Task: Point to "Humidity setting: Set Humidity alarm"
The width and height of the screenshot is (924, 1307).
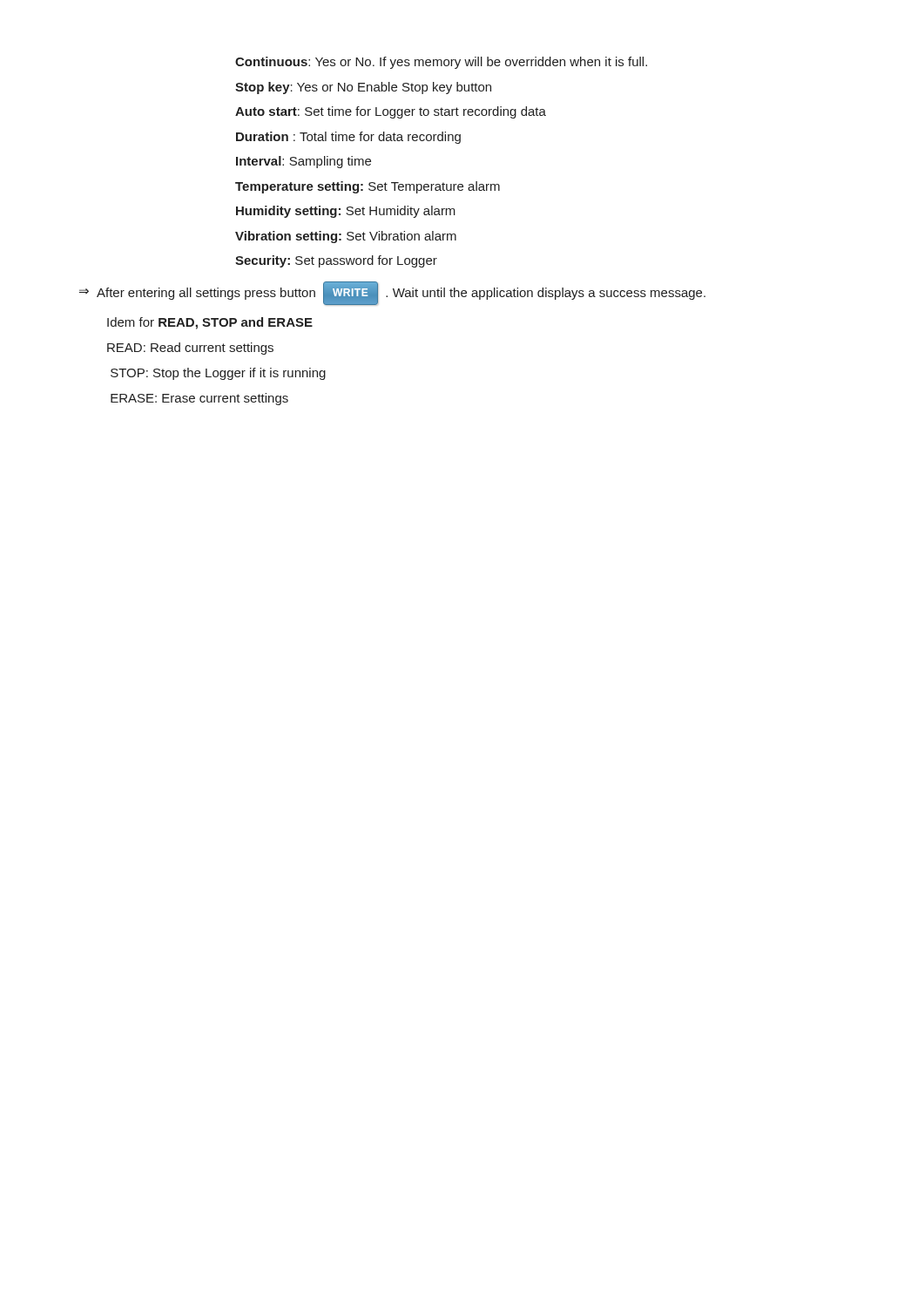Action: [346, 212]
